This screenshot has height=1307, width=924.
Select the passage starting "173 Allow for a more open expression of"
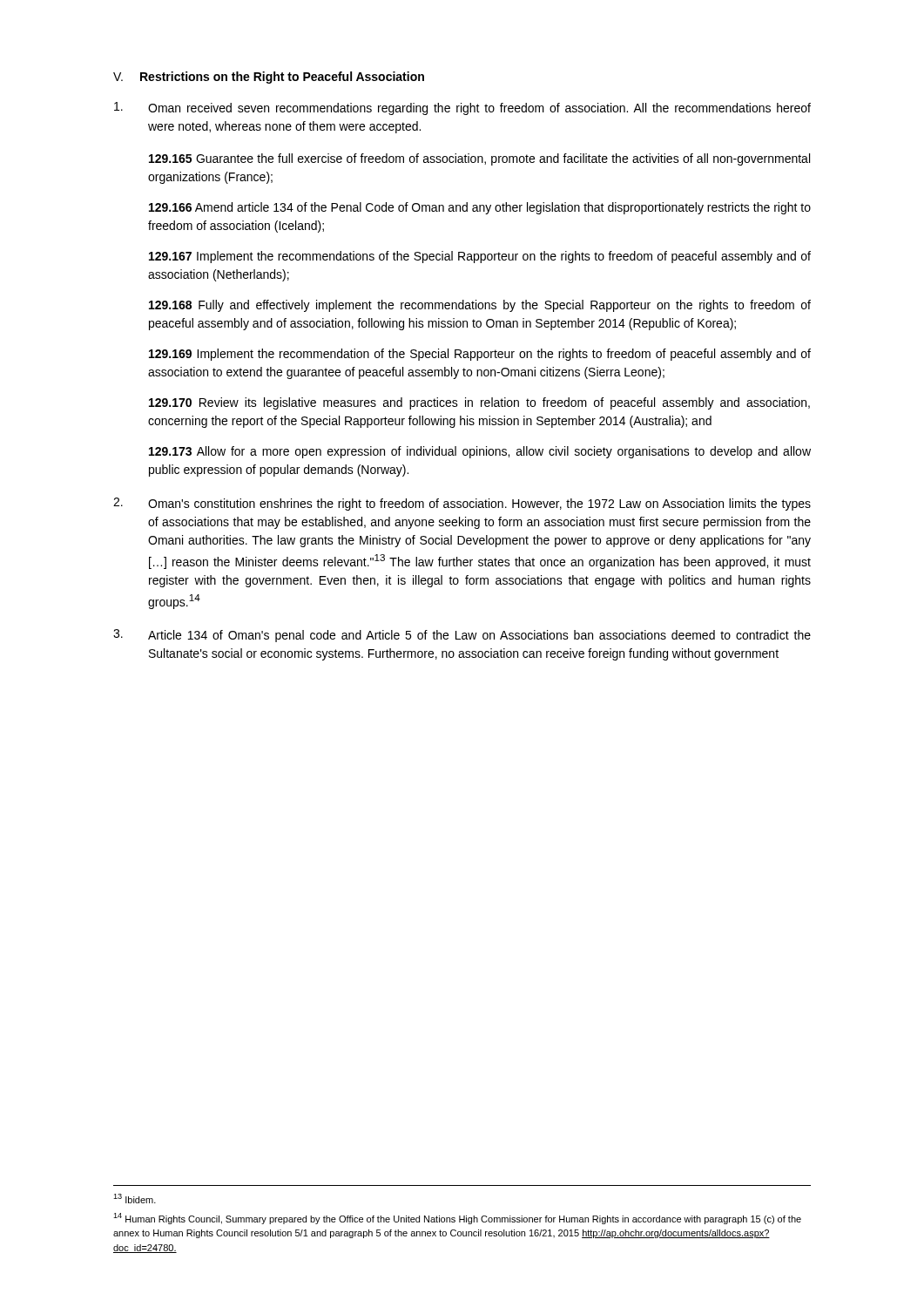(x=479, y=461)
